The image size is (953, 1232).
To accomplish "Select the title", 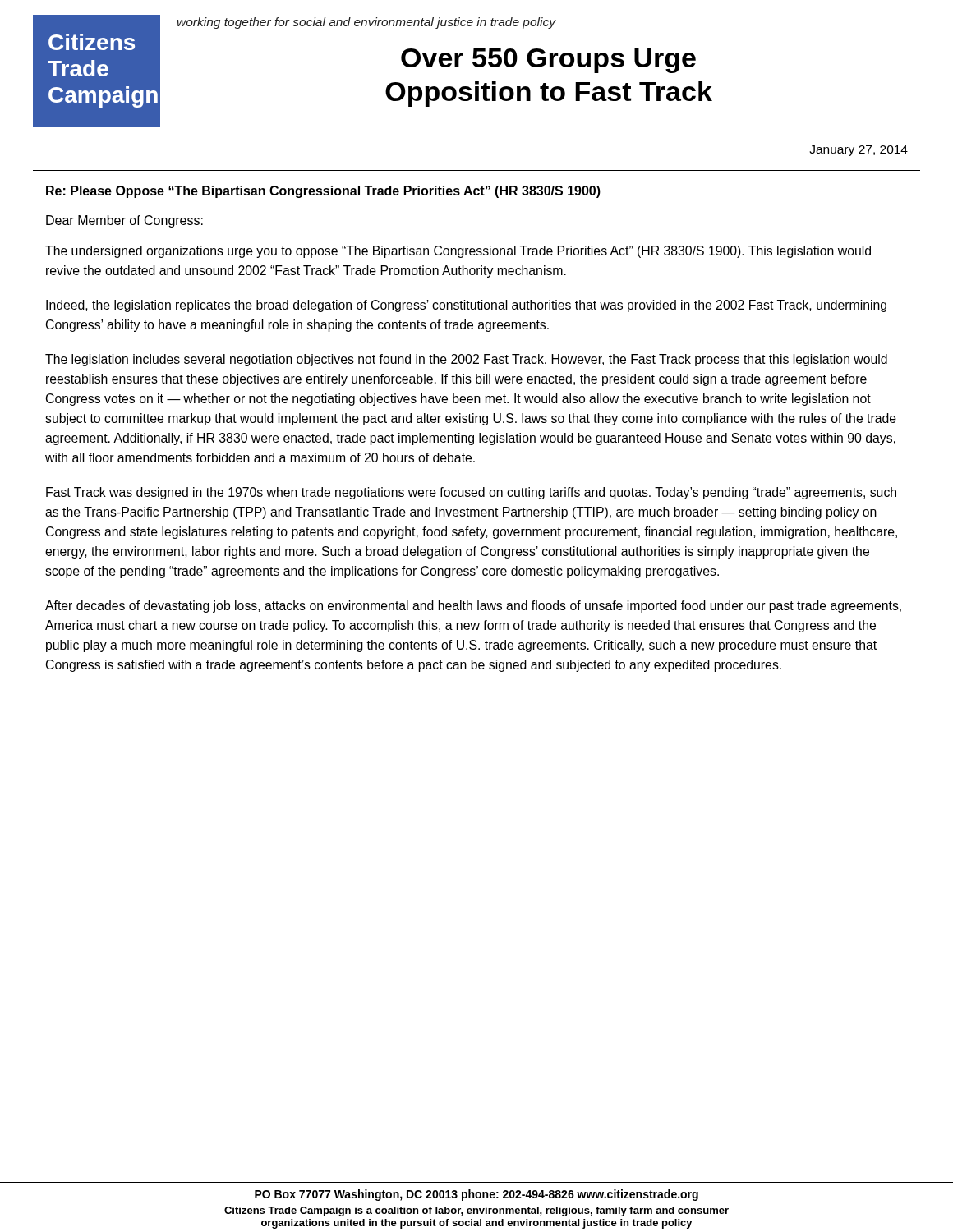I will (x=548, y=74).
